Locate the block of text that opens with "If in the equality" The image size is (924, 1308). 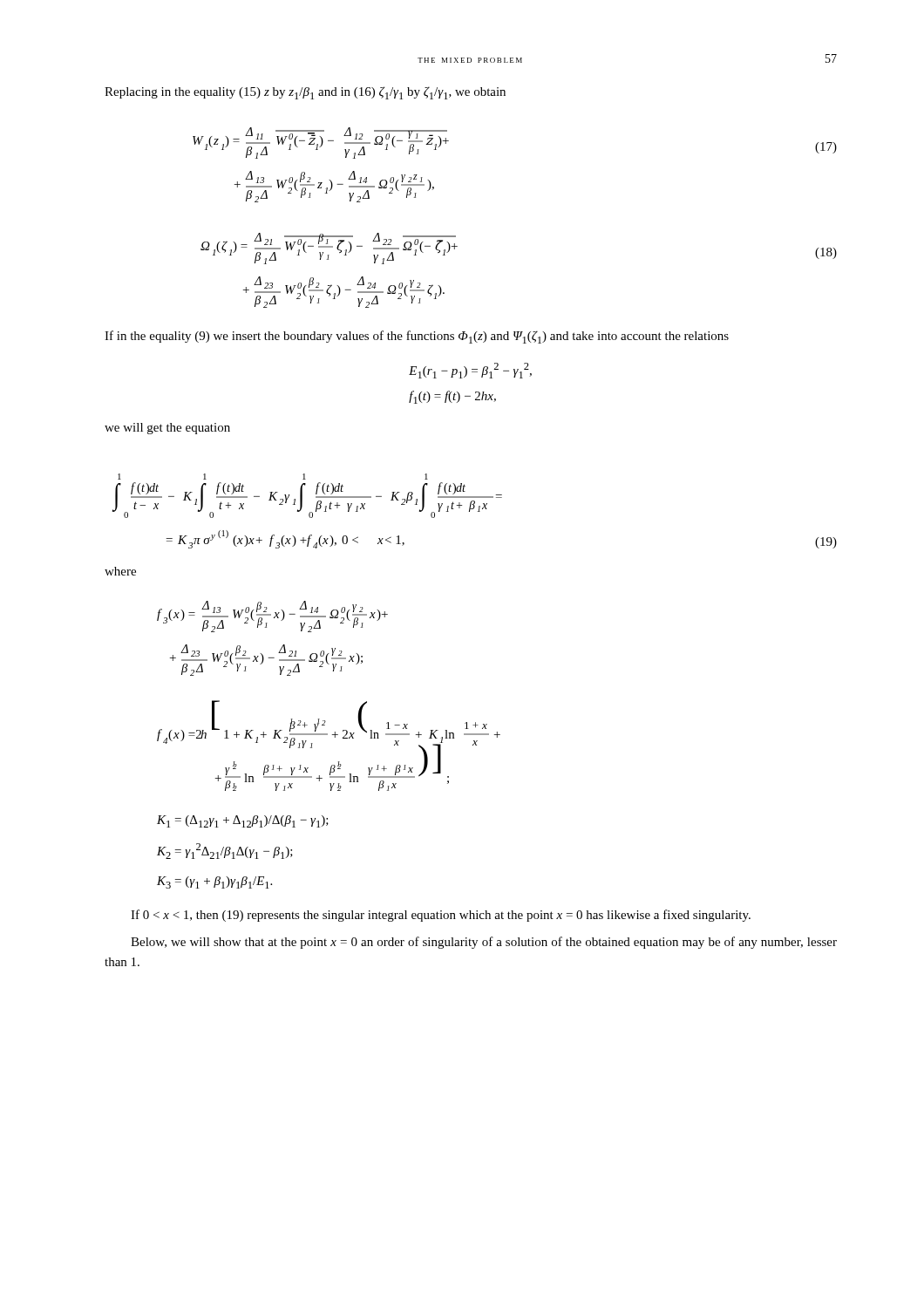(x=417, y=338)
